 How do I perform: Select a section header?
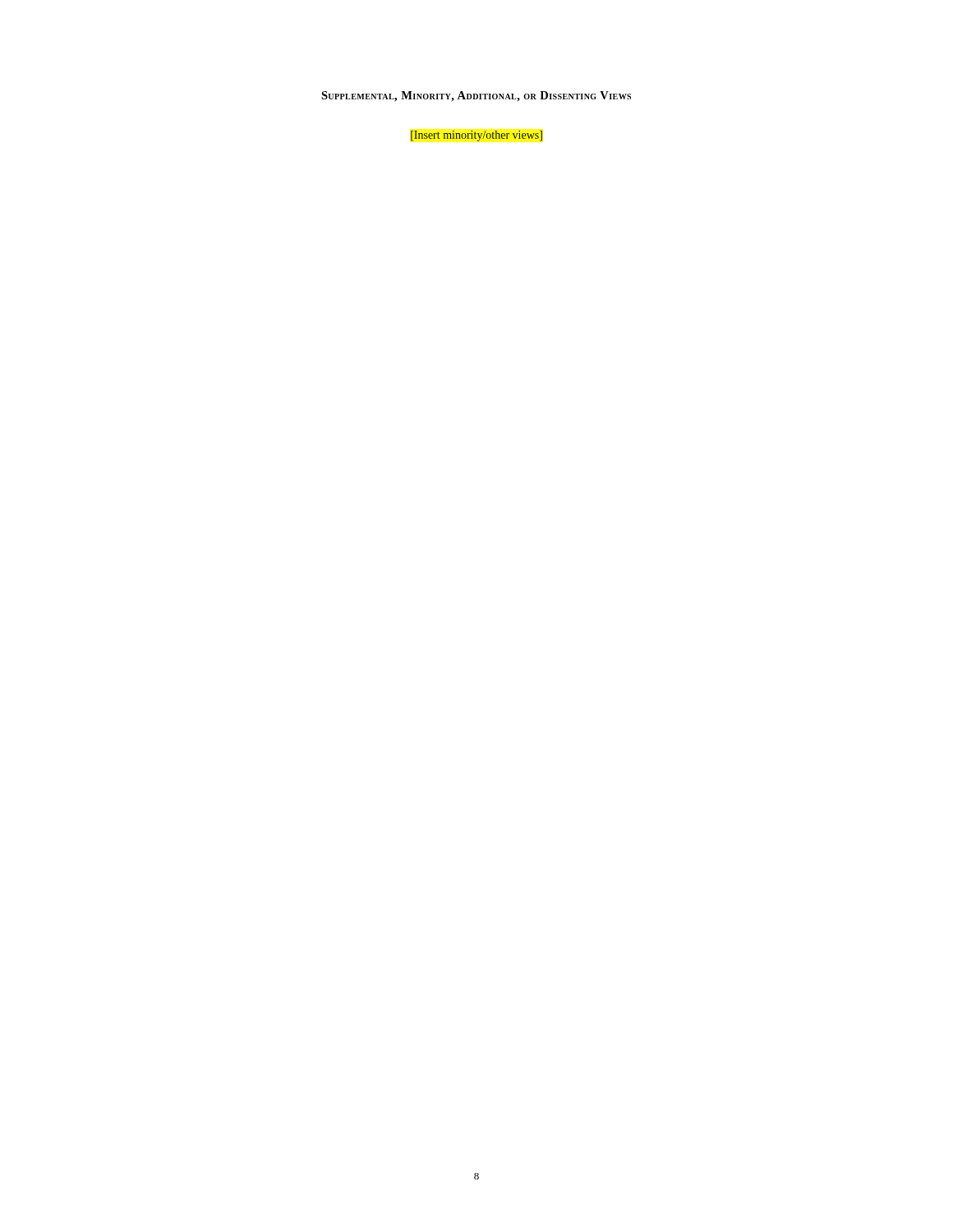[x=476, y=95]
